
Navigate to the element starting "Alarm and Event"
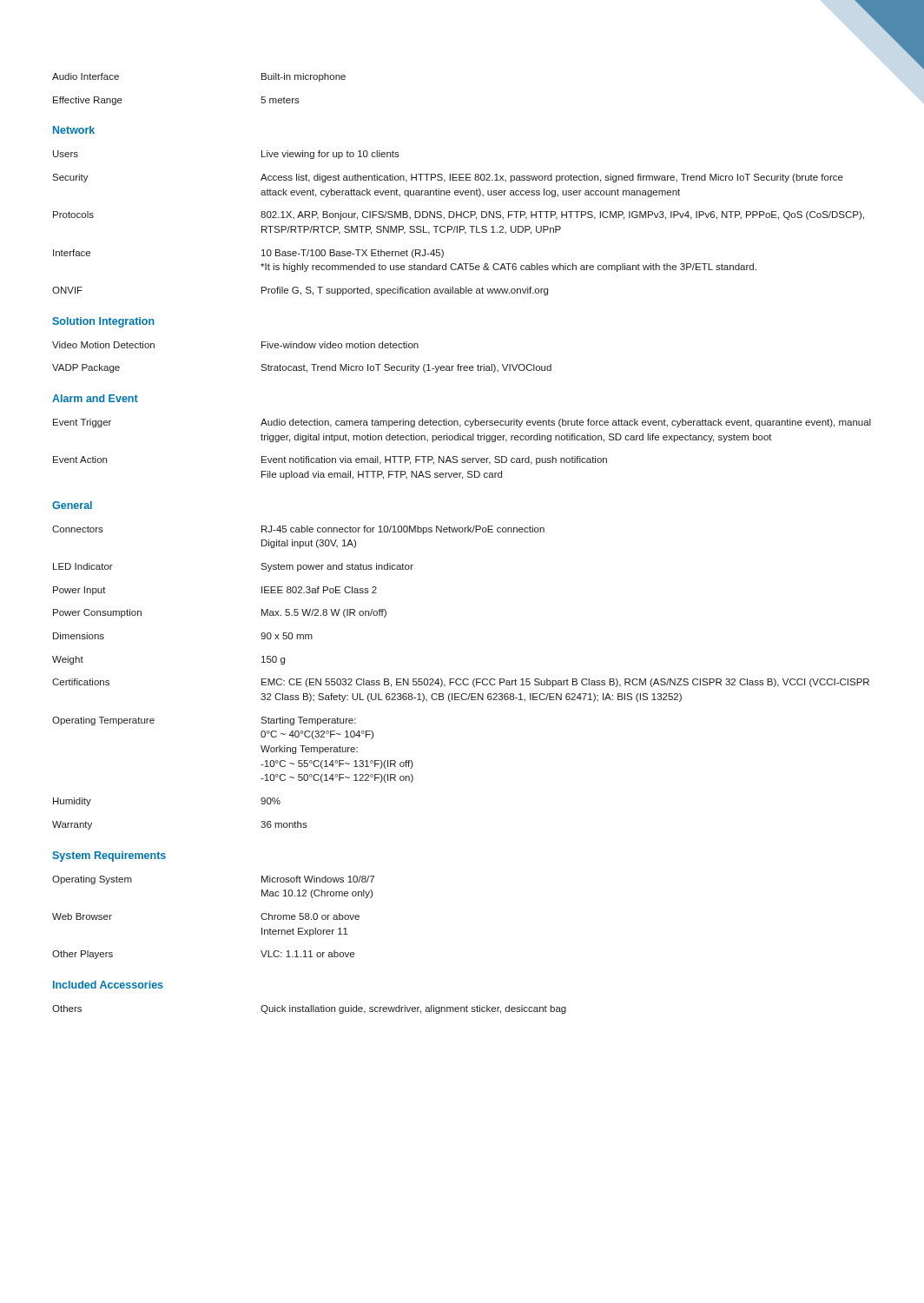pos(95,399)
